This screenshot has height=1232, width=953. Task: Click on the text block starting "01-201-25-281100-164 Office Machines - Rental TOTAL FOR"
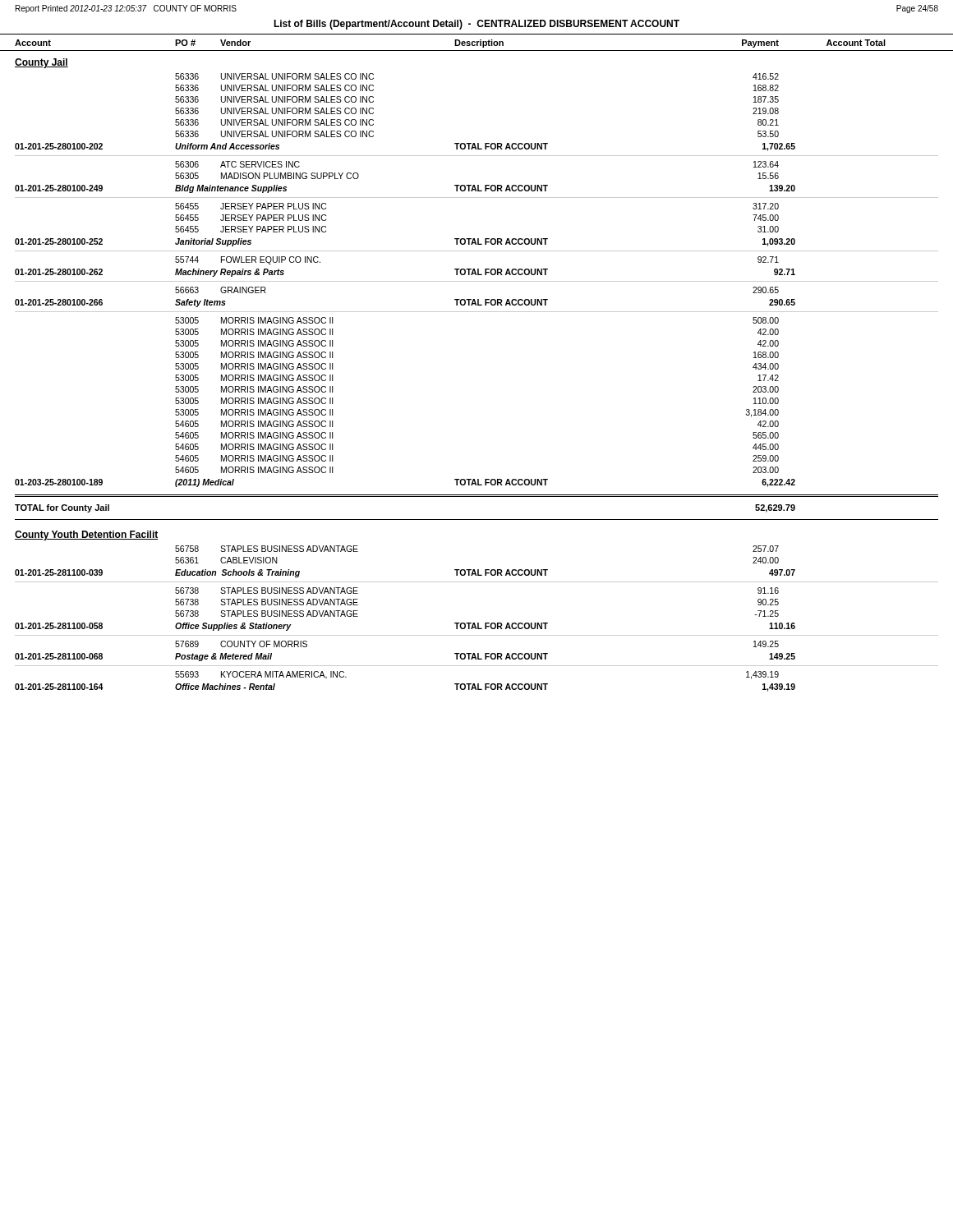pos(47,687)
